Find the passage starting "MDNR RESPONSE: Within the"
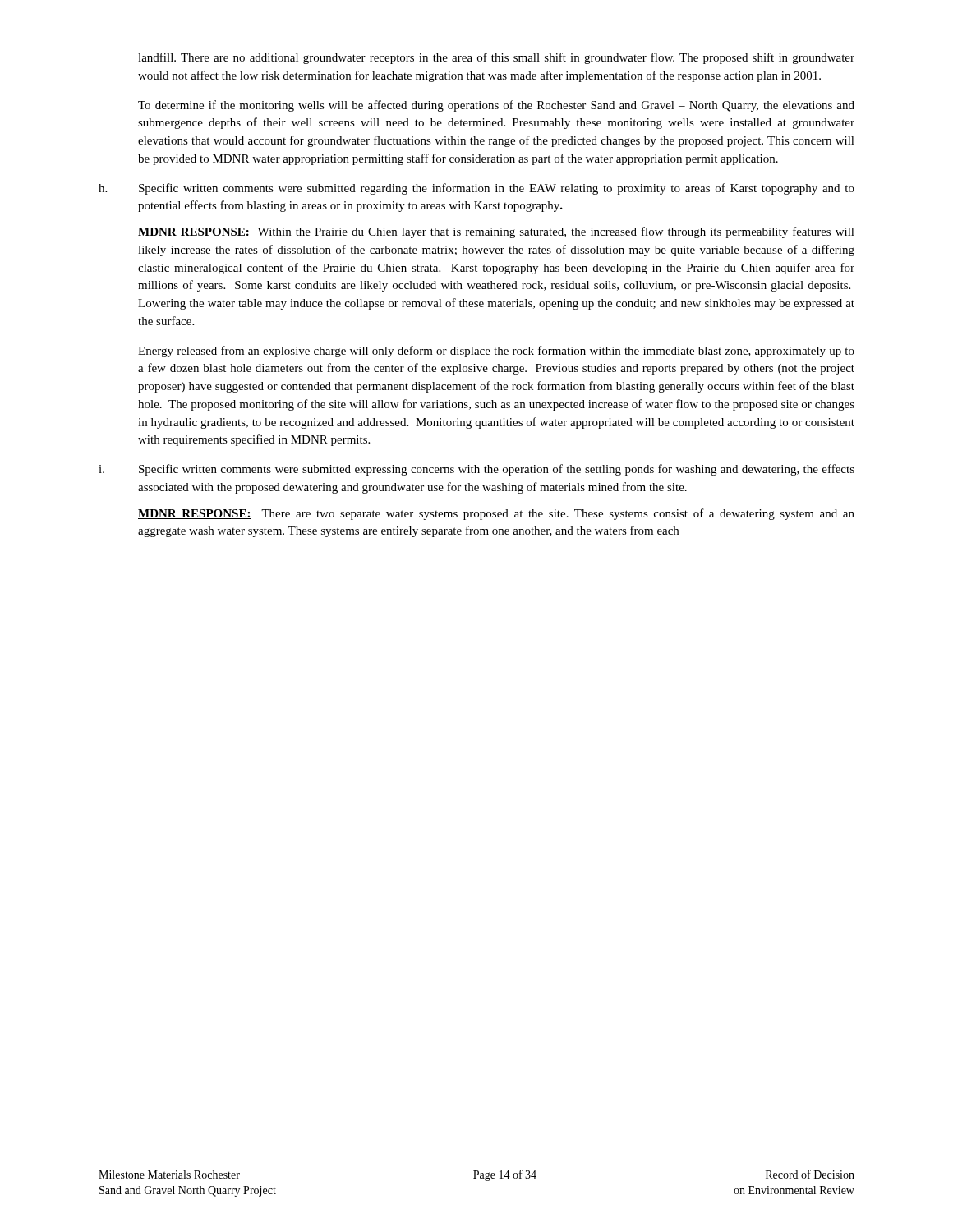Screen dimensions: 1232x953 click(496, 276)
